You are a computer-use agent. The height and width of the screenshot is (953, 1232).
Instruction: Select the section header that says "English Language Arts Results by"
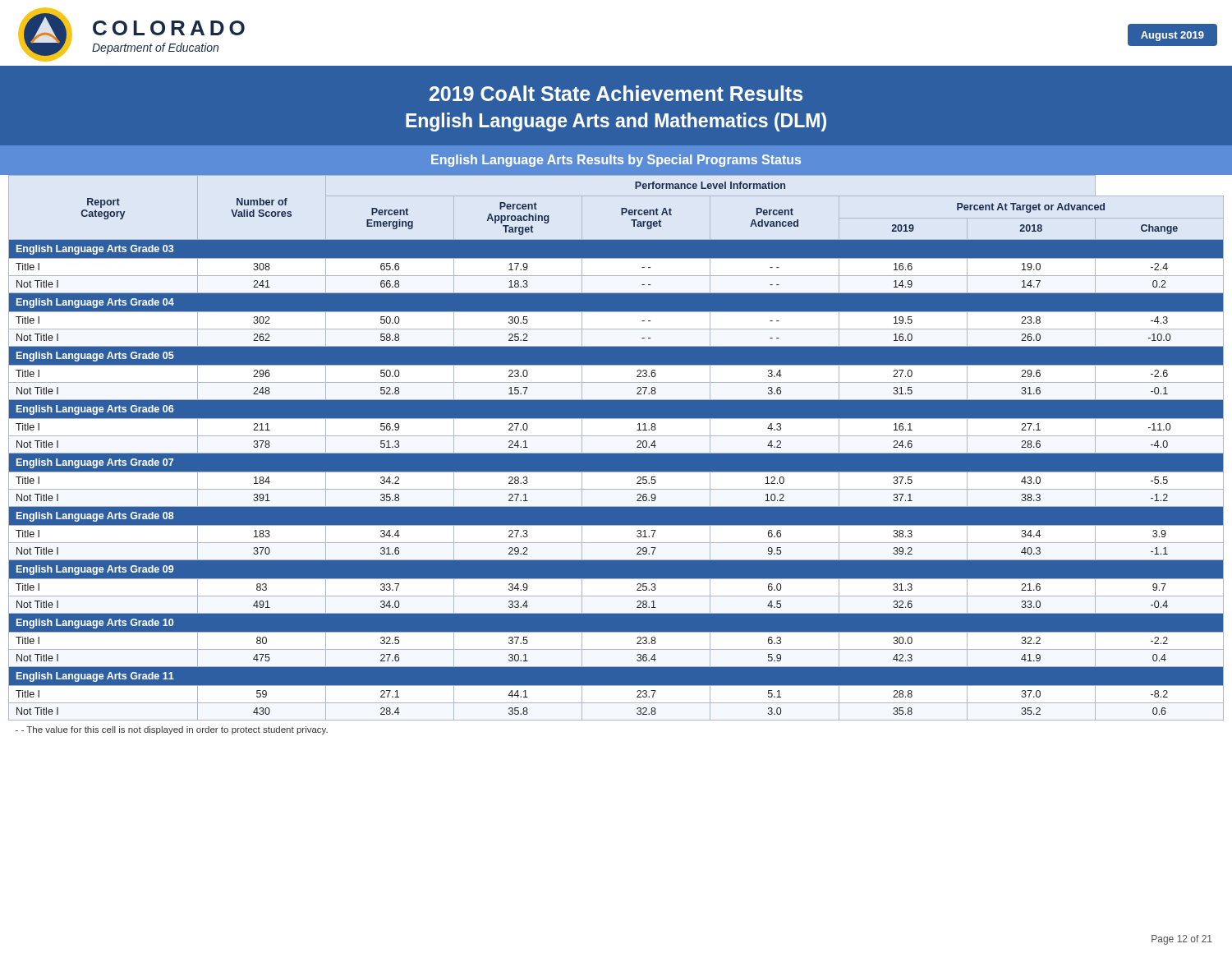point(616,160)
